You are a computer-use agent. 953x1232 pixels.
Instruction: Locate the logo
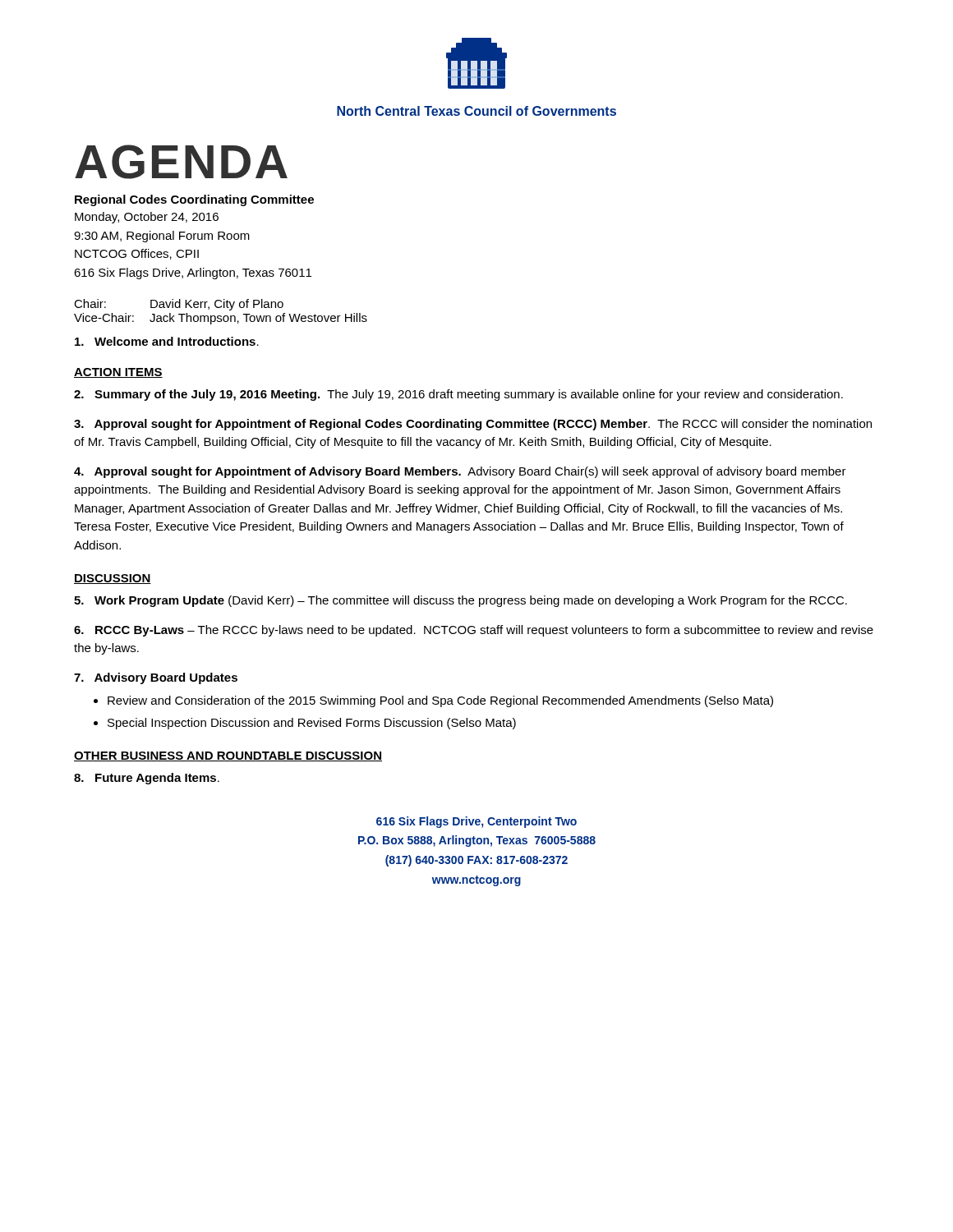tap(476, 67)
